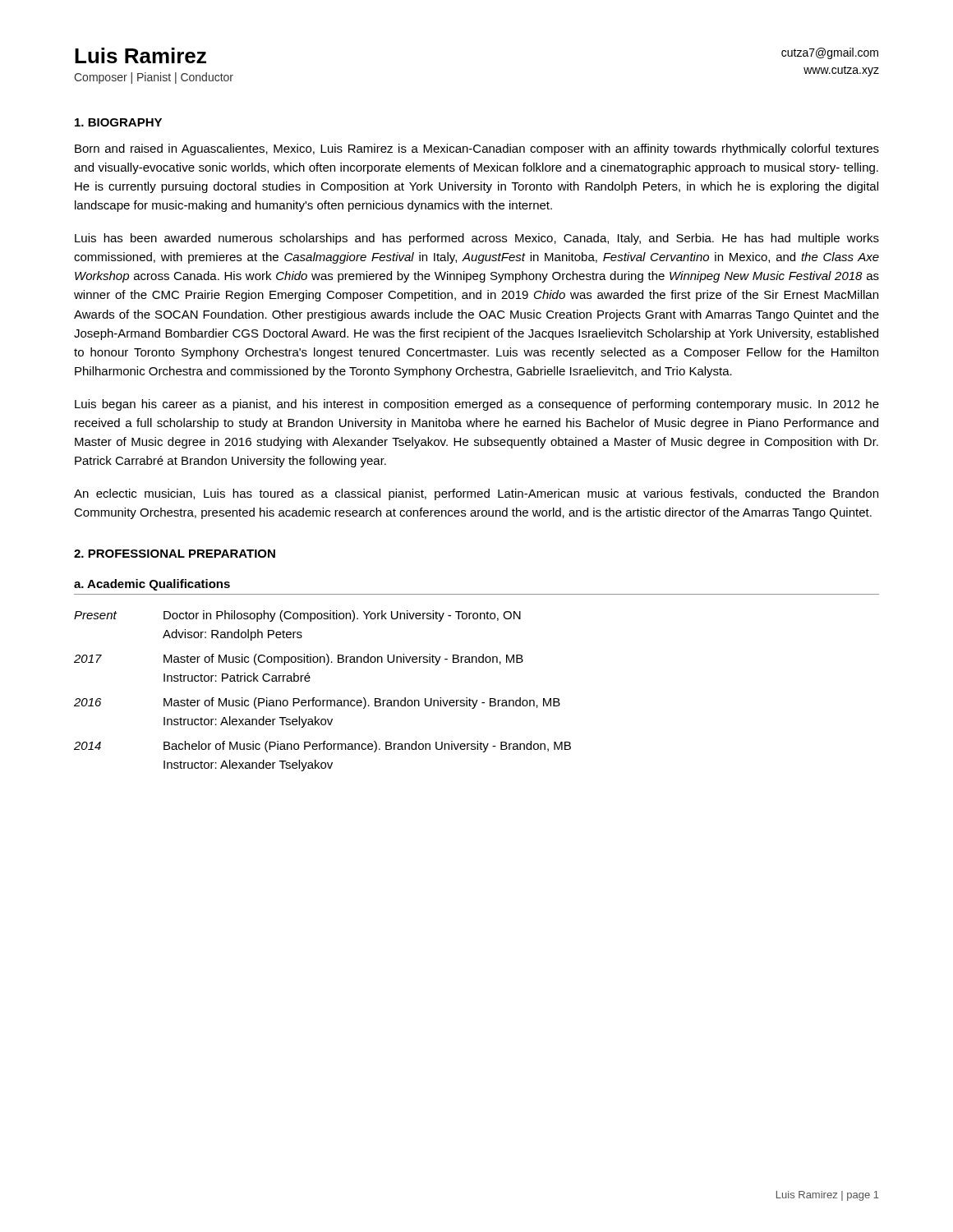
Task: Find the text block starting "cutza7@gmail.com www.cutza.xyz"
Action: pos(830,61)
